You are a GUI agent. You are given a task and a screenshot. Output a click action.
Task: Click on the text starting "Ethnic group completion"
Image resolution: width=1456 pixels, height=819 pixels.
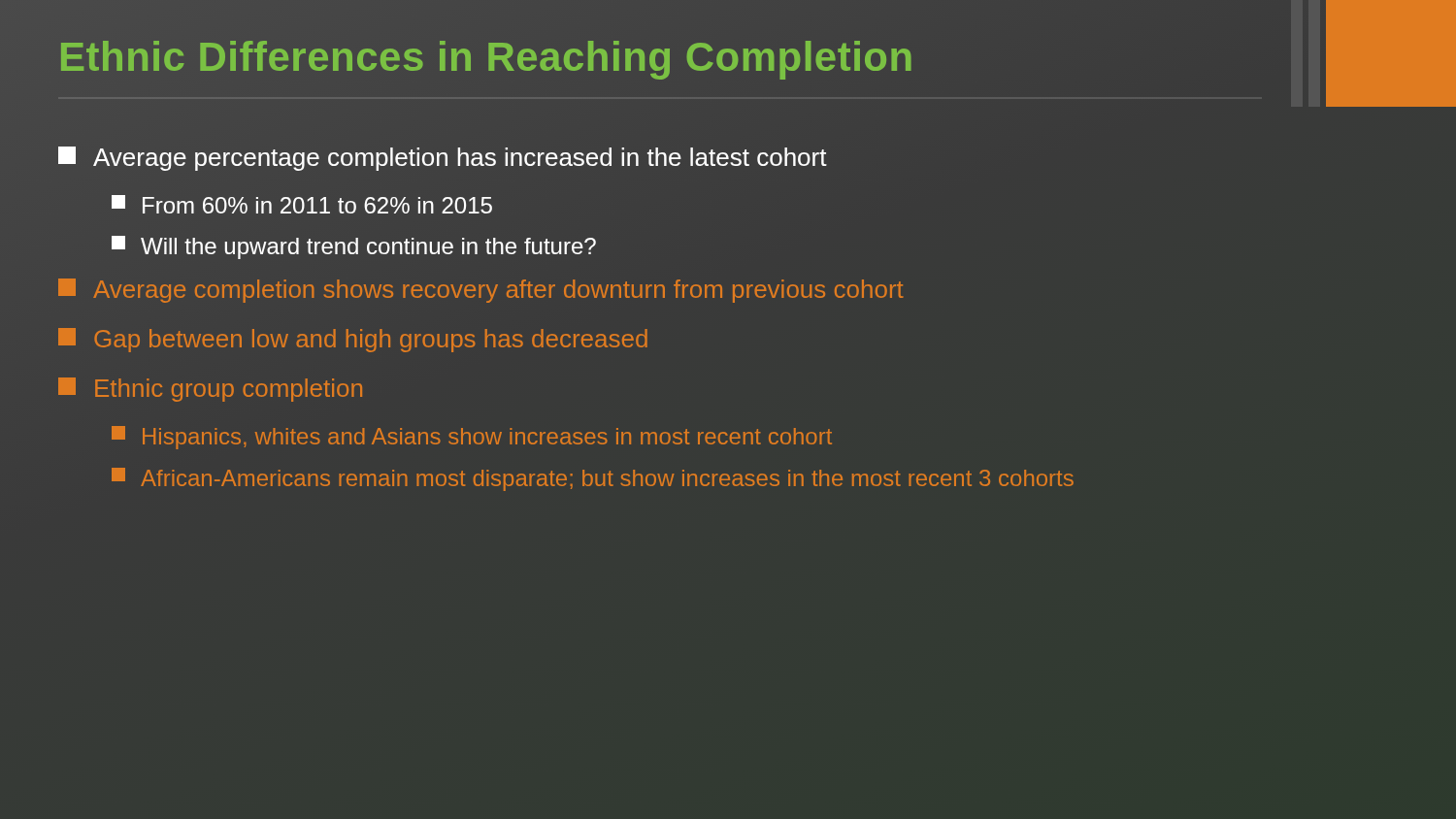coord(211,389)
